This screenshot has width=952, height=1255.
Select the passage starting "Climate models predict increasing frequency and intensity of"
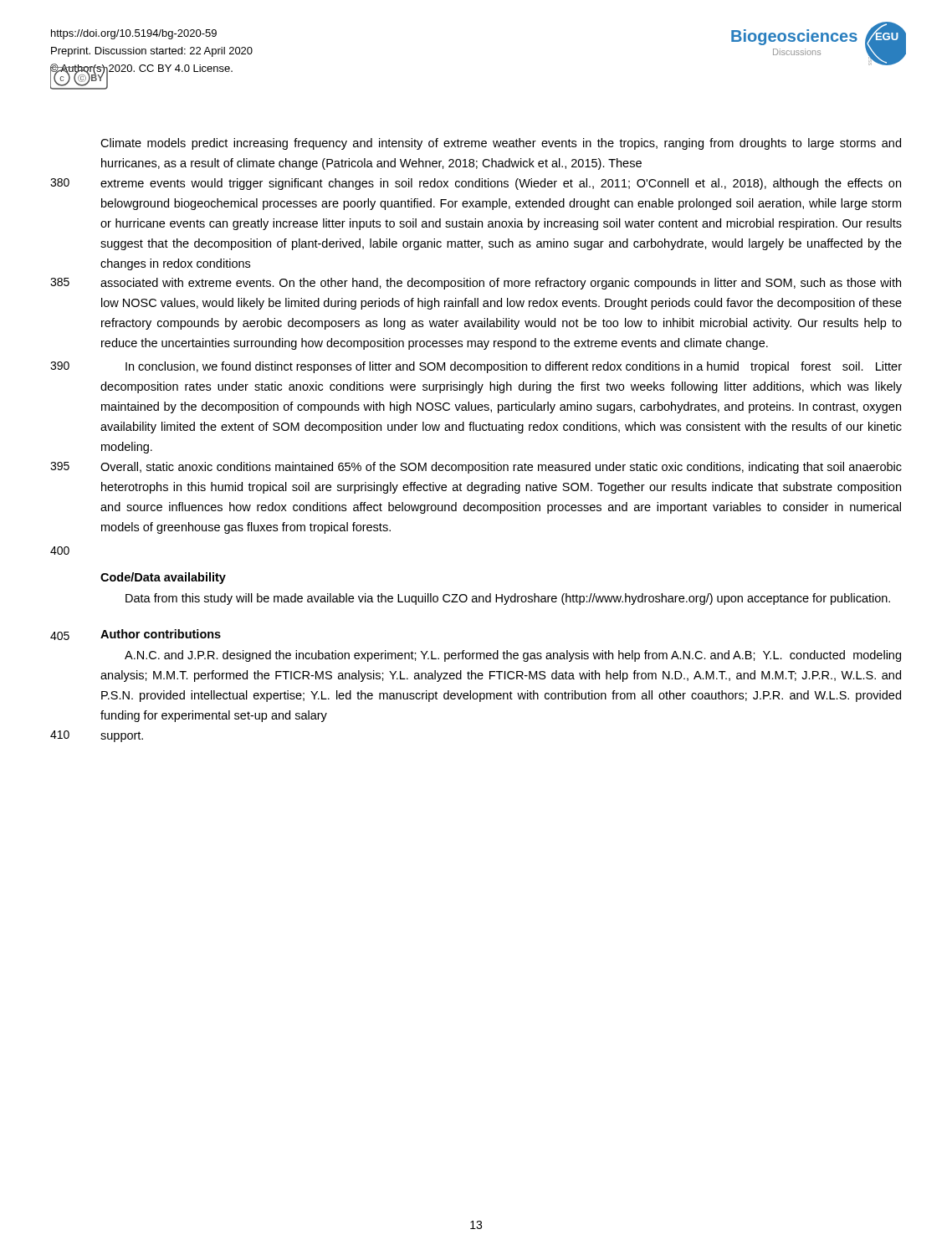[501, 153]
